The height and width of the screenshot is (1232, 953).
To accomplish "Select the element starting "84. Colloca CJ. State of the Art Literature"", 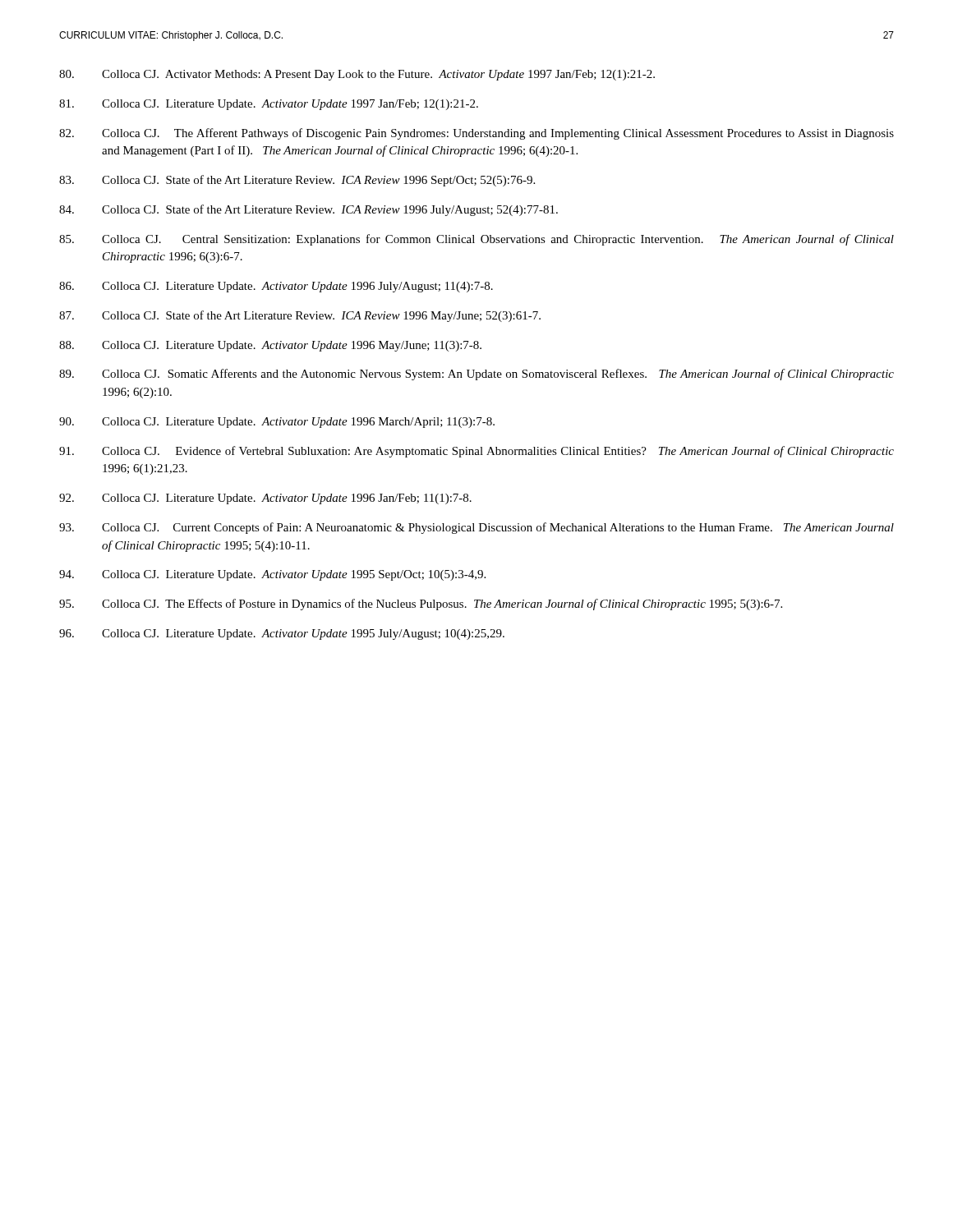I will pyautogui.click(x=476, y=210).
